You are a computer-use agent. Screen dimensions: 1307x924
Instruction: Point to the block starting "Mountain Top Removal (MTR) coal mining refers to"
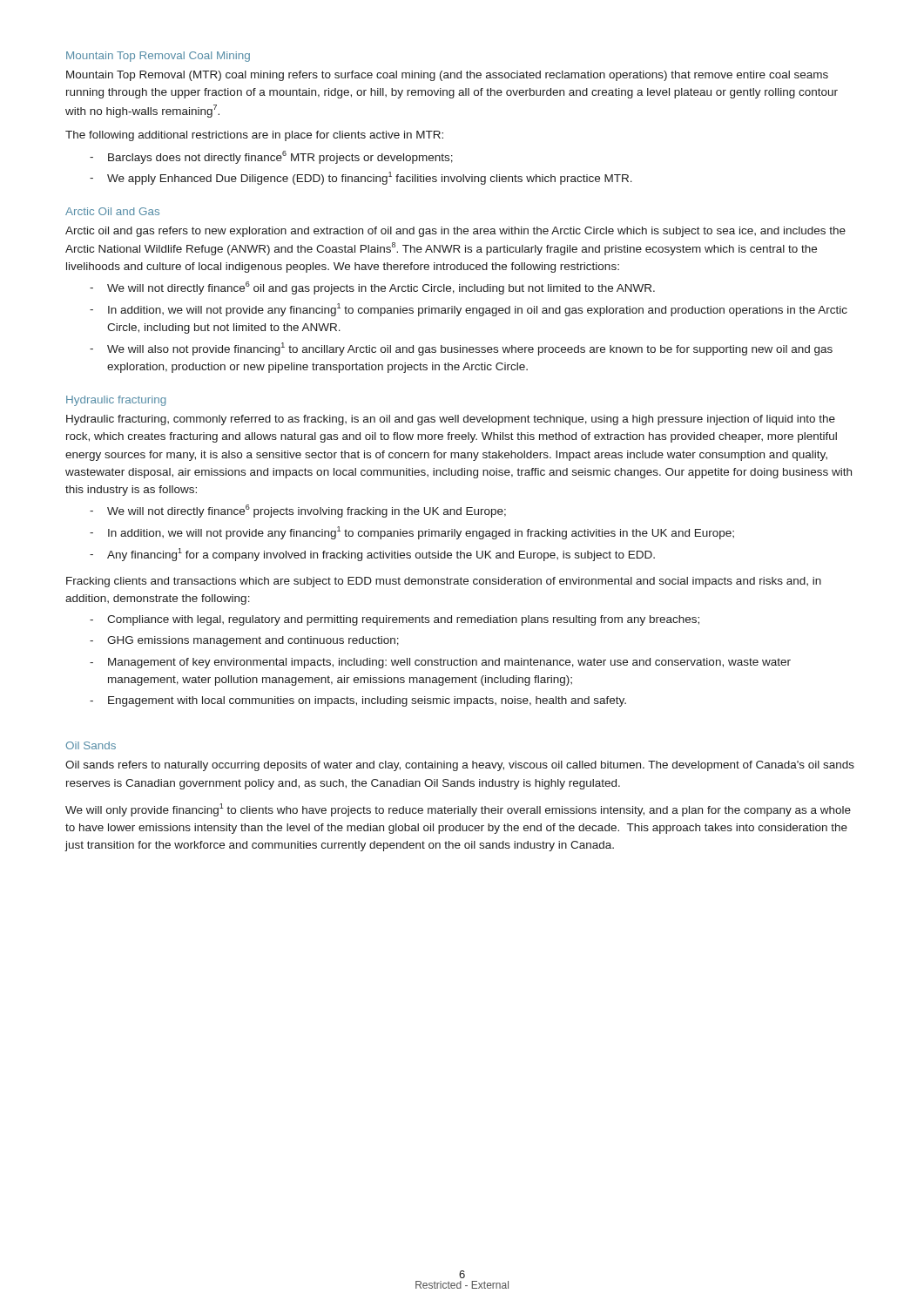(x=452, y=92)
